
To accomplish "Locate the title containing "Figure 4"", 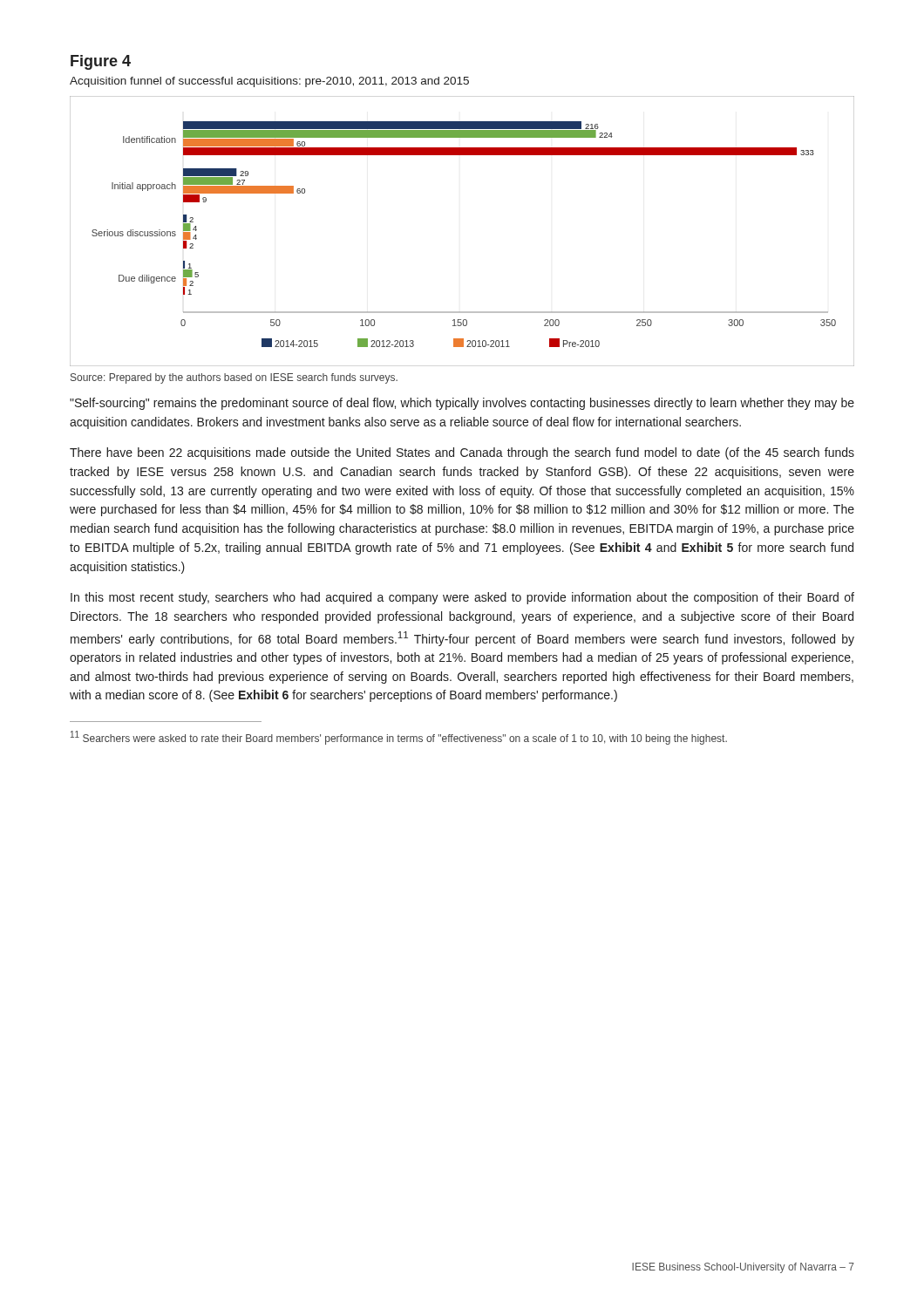I will tap(100, 61).
